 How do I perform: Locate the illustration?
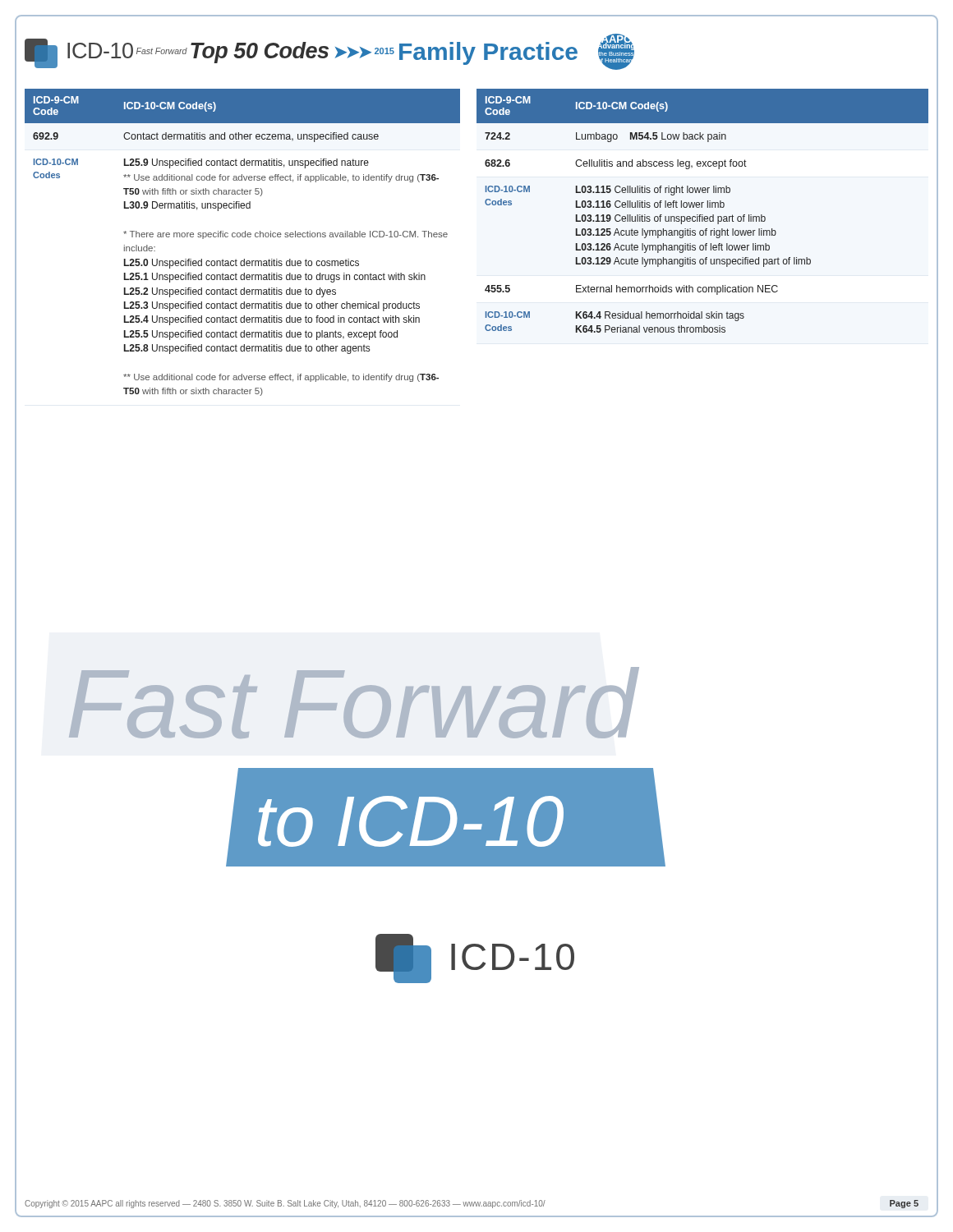point(353,743)
